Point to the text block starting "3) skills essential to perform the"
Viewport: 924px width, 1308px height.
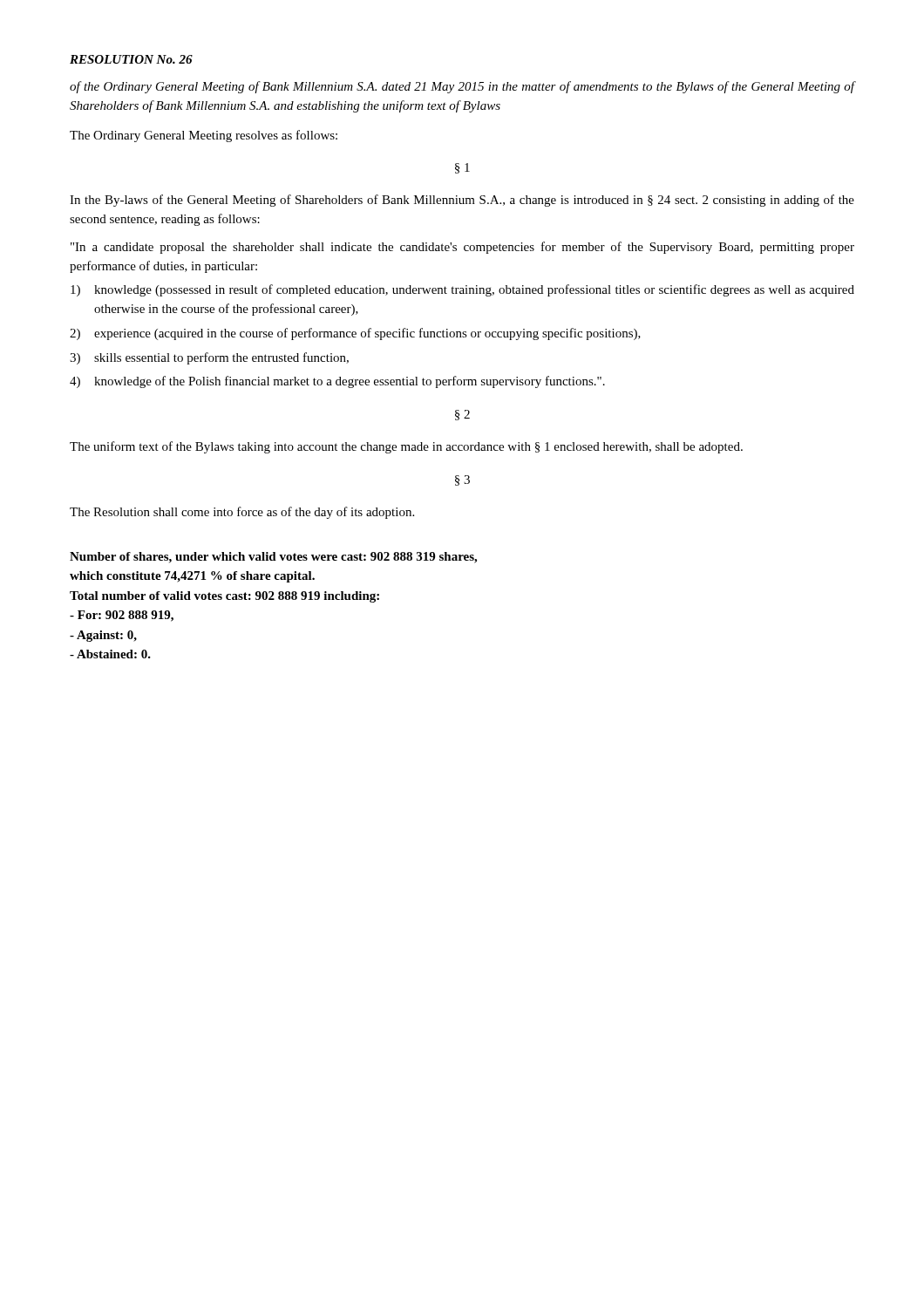(209, 358)
